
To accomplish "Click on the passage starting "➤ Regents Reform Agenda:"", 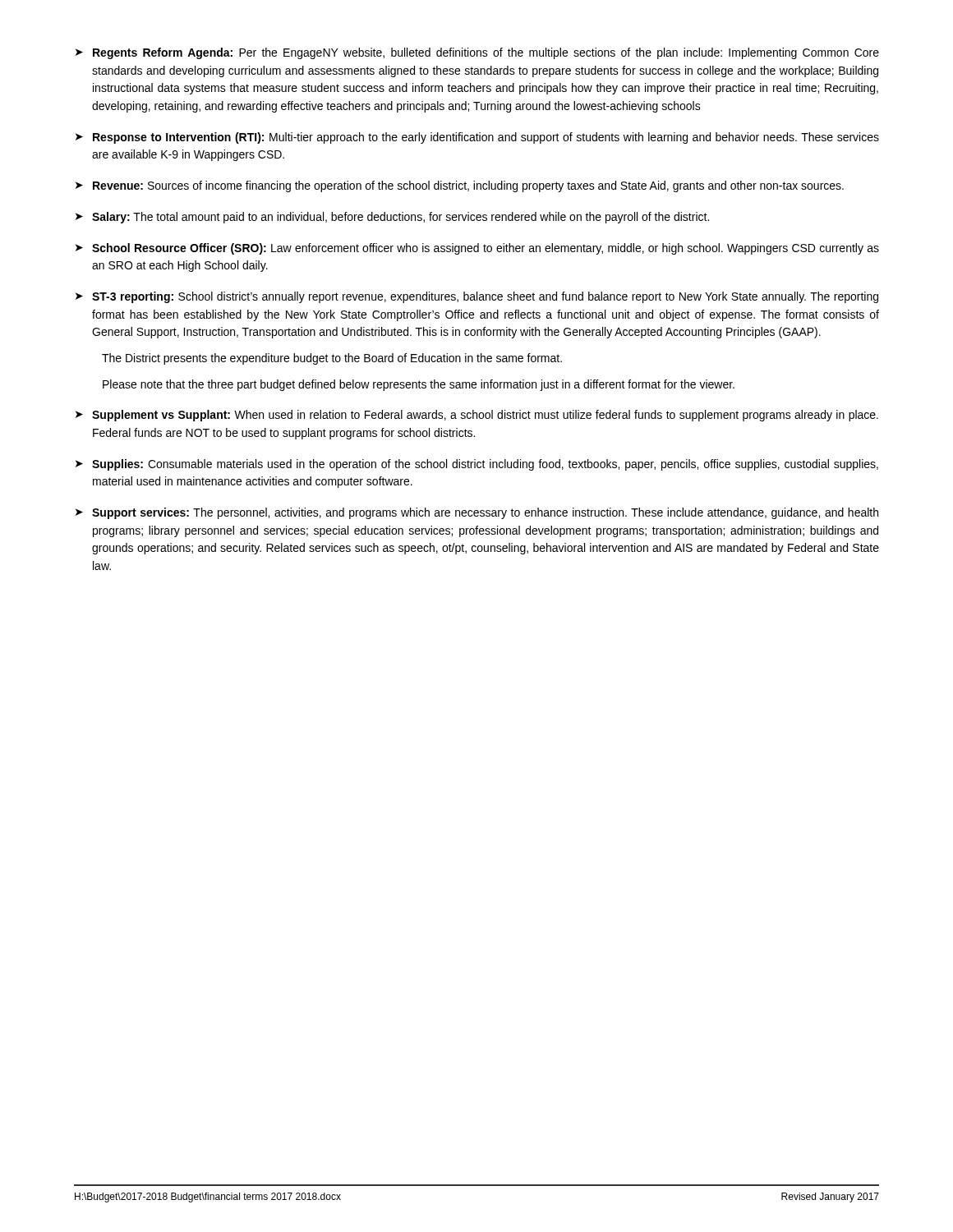I will [x=476, y=80].
